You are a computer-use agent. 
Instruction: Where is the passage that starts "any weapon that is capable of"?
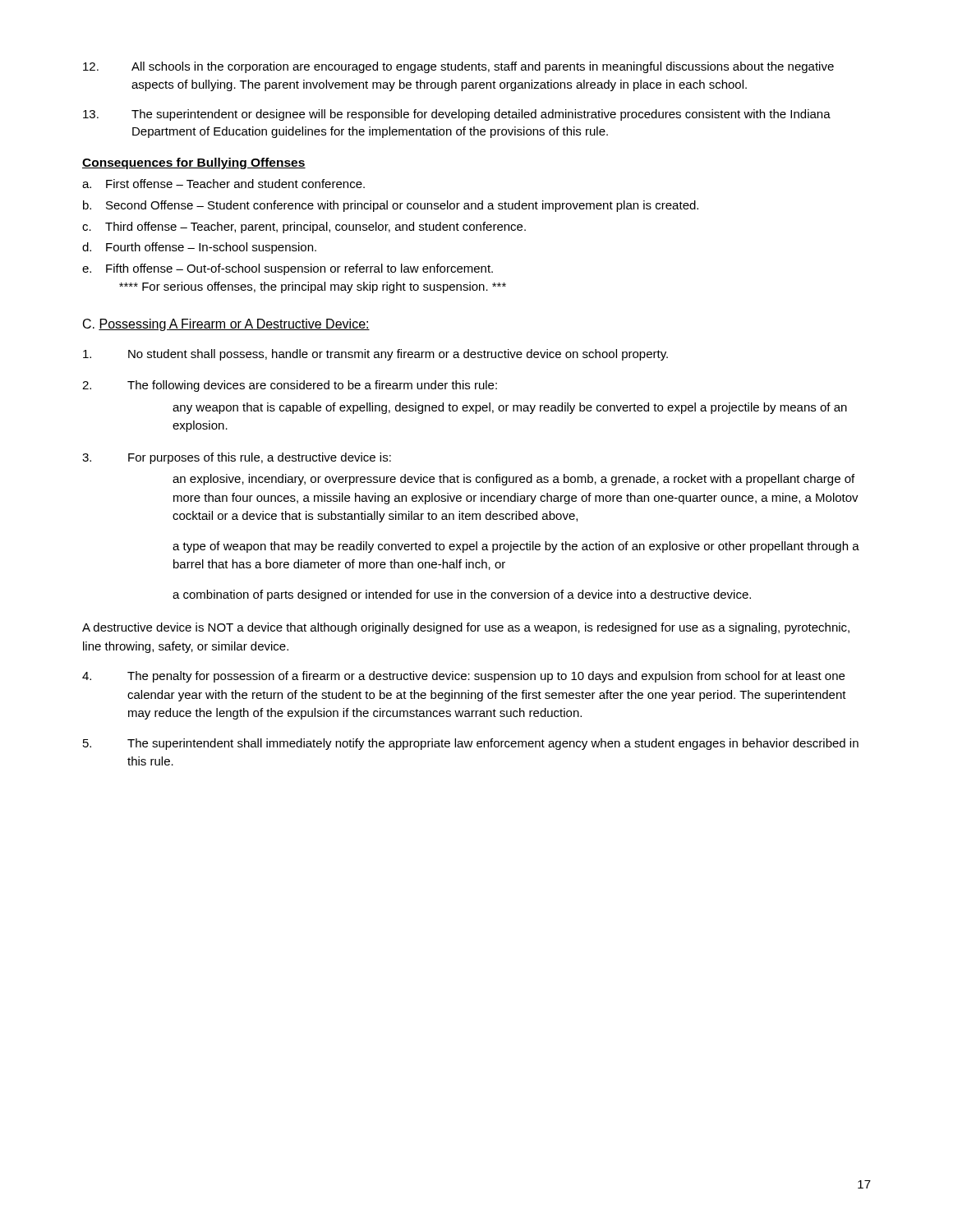pos(510,416)
